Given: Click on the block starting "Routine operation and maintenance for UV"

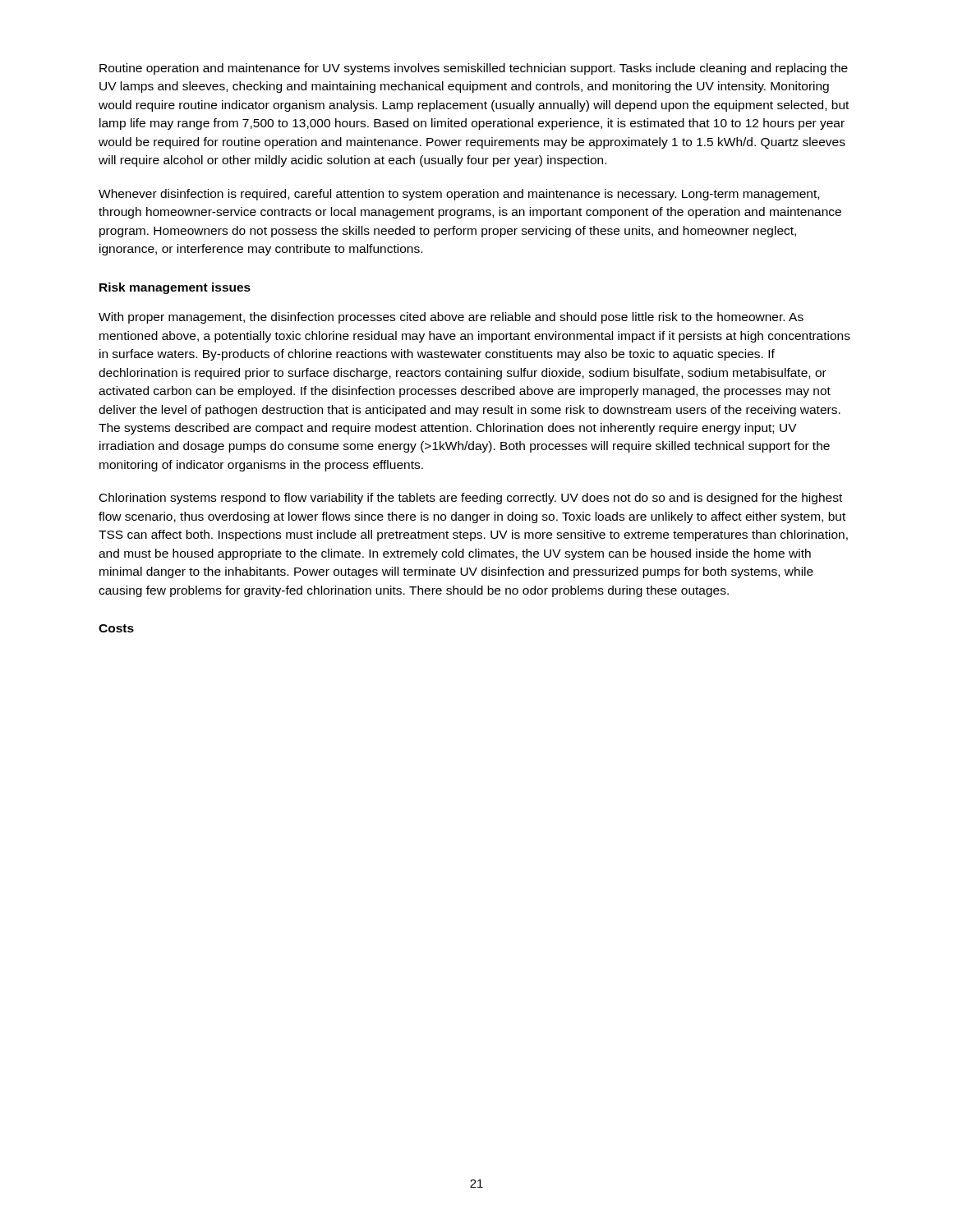Looking at the screenshot, I should click(474, 114).
